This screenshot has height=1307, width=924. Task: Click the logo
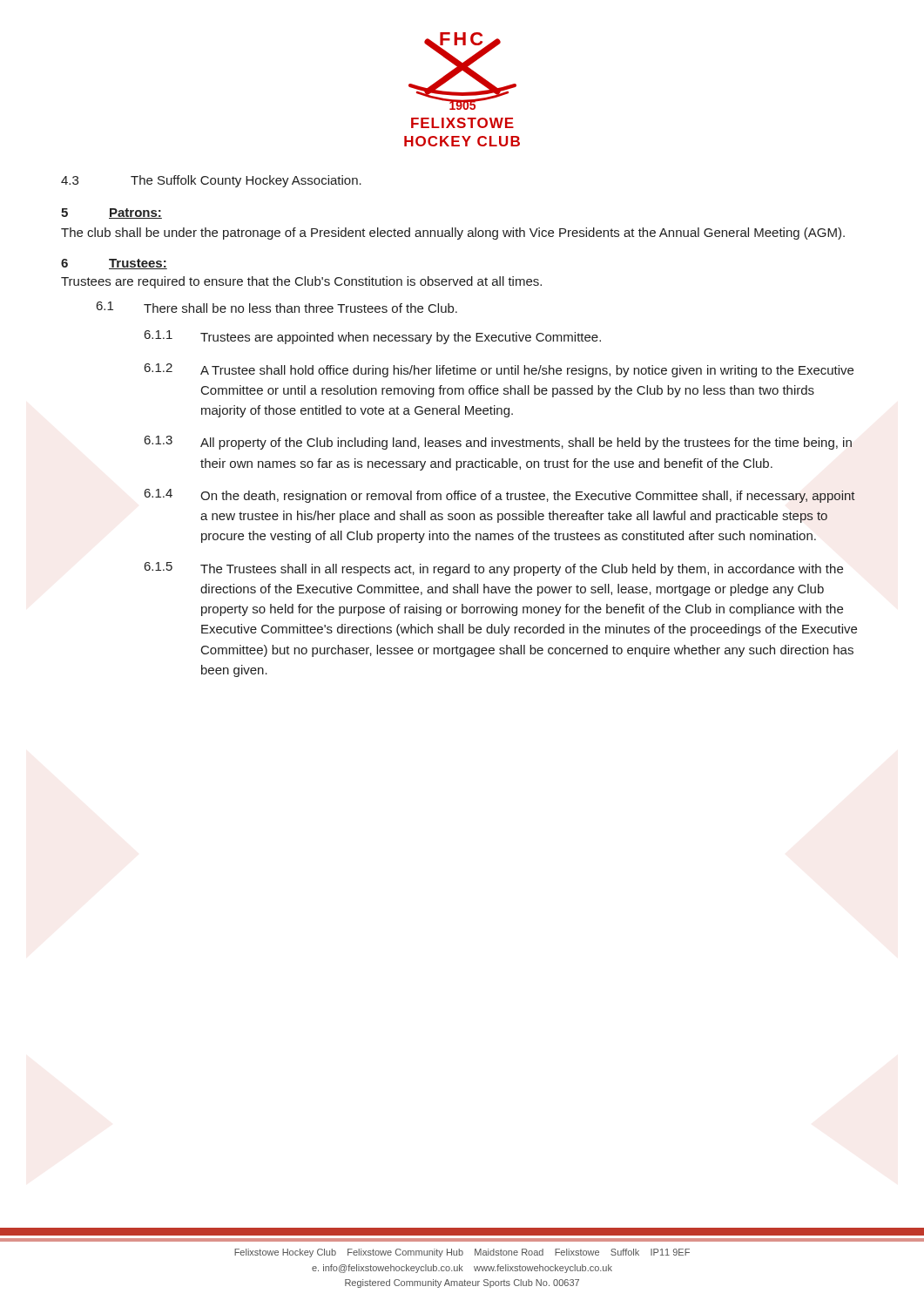click(462, 82)
